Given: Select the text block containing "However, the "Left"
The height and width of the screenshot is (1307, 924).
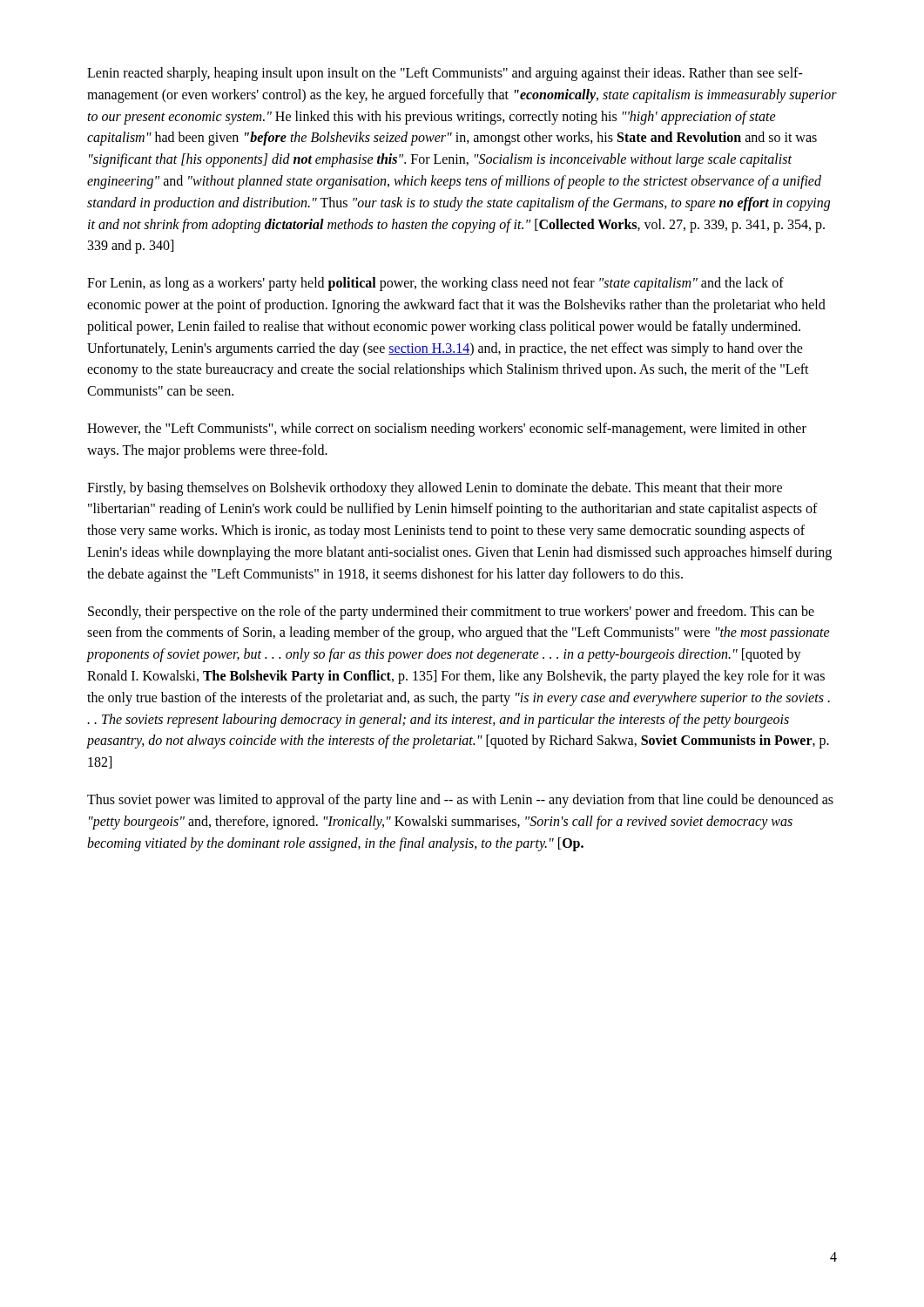Looking at the screenshot, I should pos(447,439).
